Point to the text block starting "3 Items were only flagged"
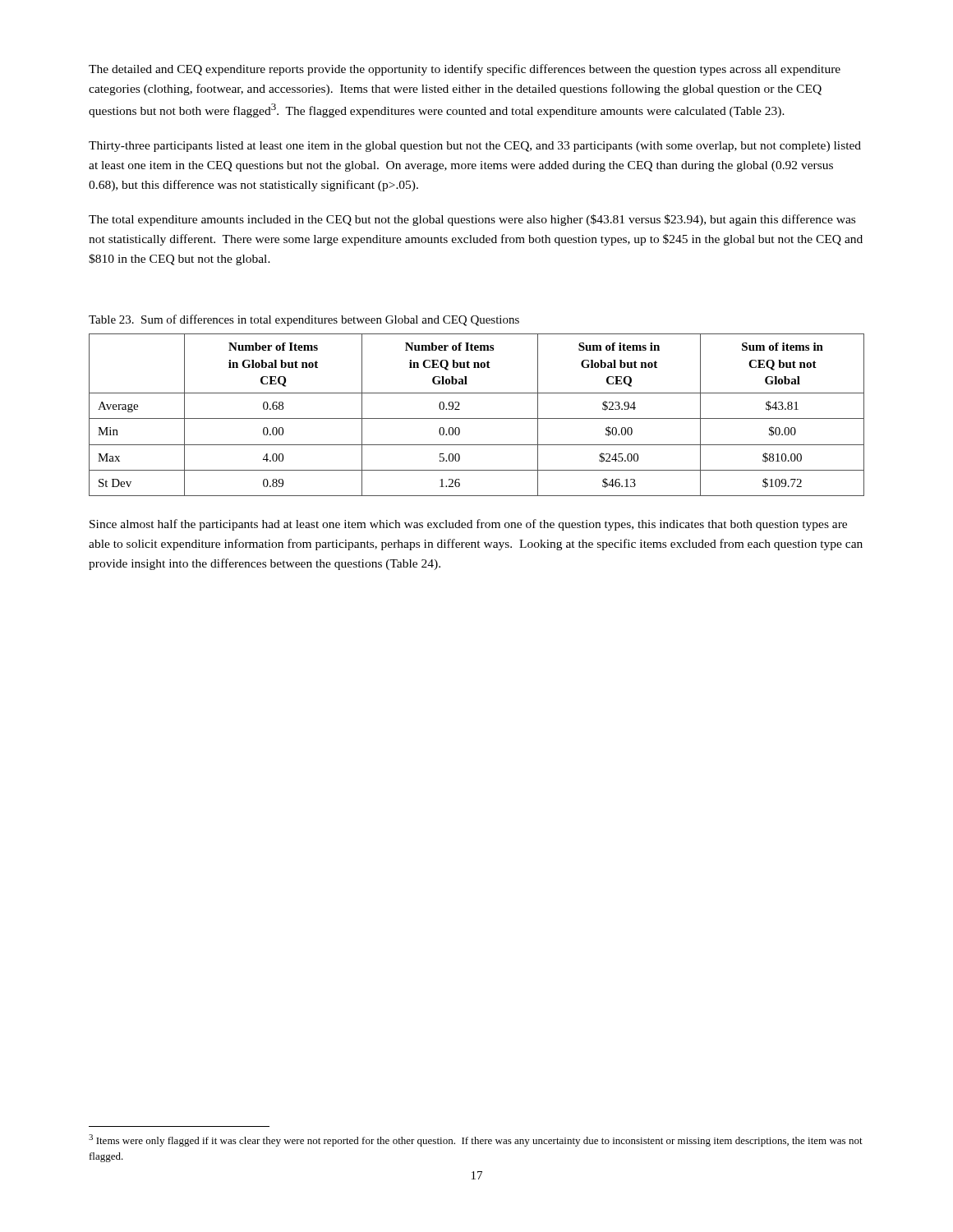The width and height of the screenshot is (953, 1232). coord(475,1147)
